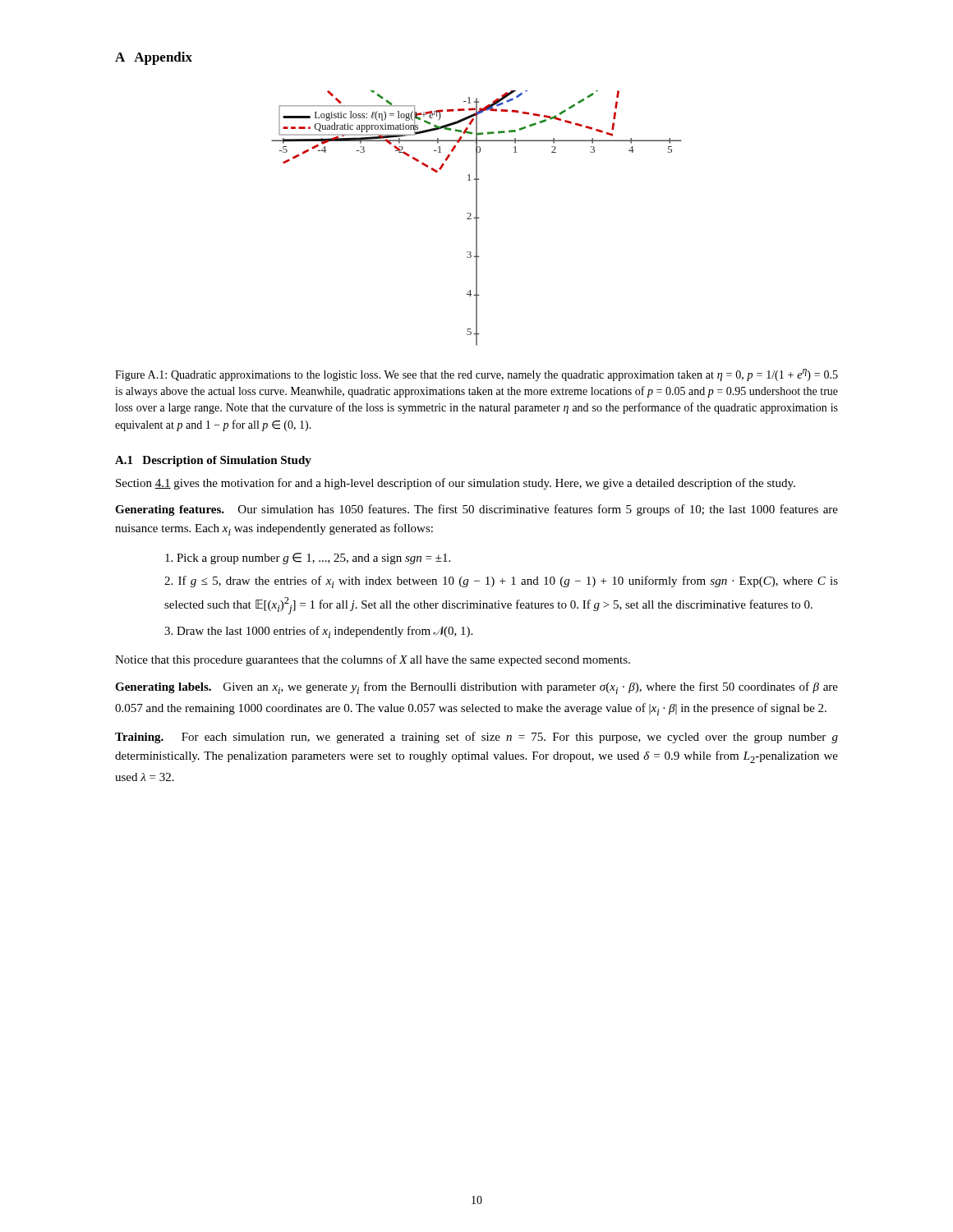Point to the block beginning "2. If g ≤ 5, draw the entries"
953x1232 pixels.
pos(501,594)
